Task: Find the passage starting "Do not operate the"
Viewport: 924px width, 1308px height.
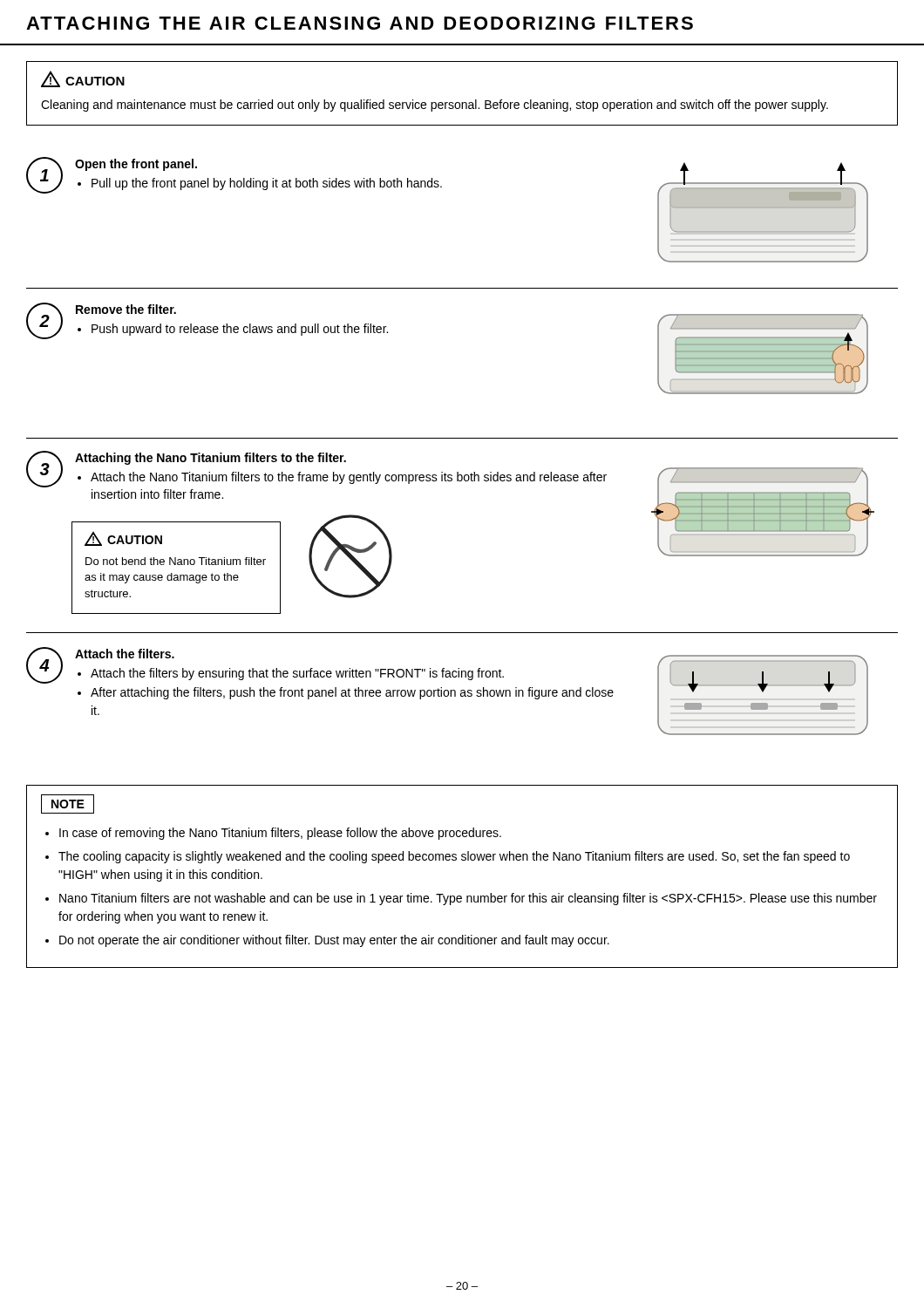Action: click(471, 940)
